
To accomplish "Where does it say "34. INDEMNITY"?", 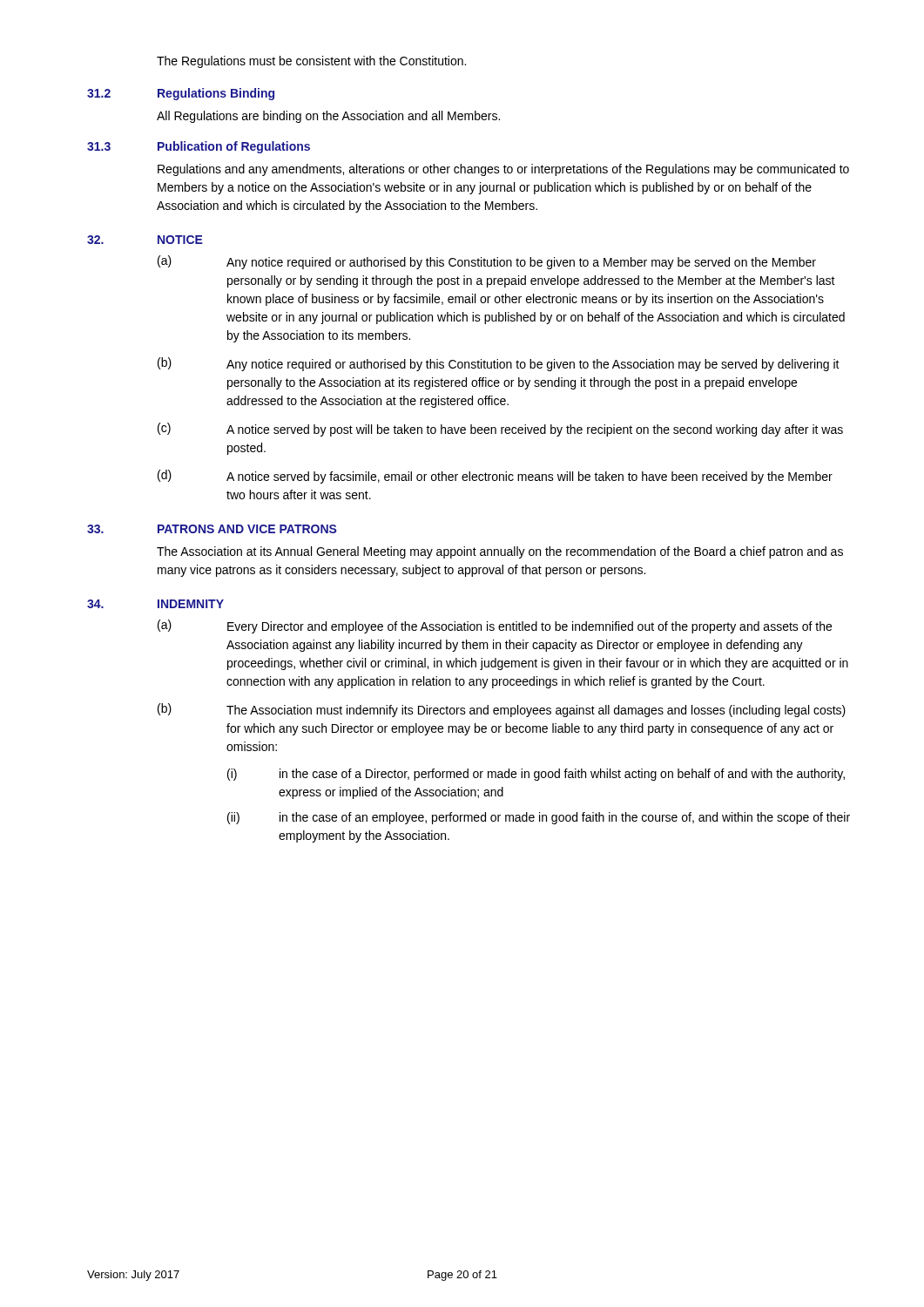I will (155, 604).
